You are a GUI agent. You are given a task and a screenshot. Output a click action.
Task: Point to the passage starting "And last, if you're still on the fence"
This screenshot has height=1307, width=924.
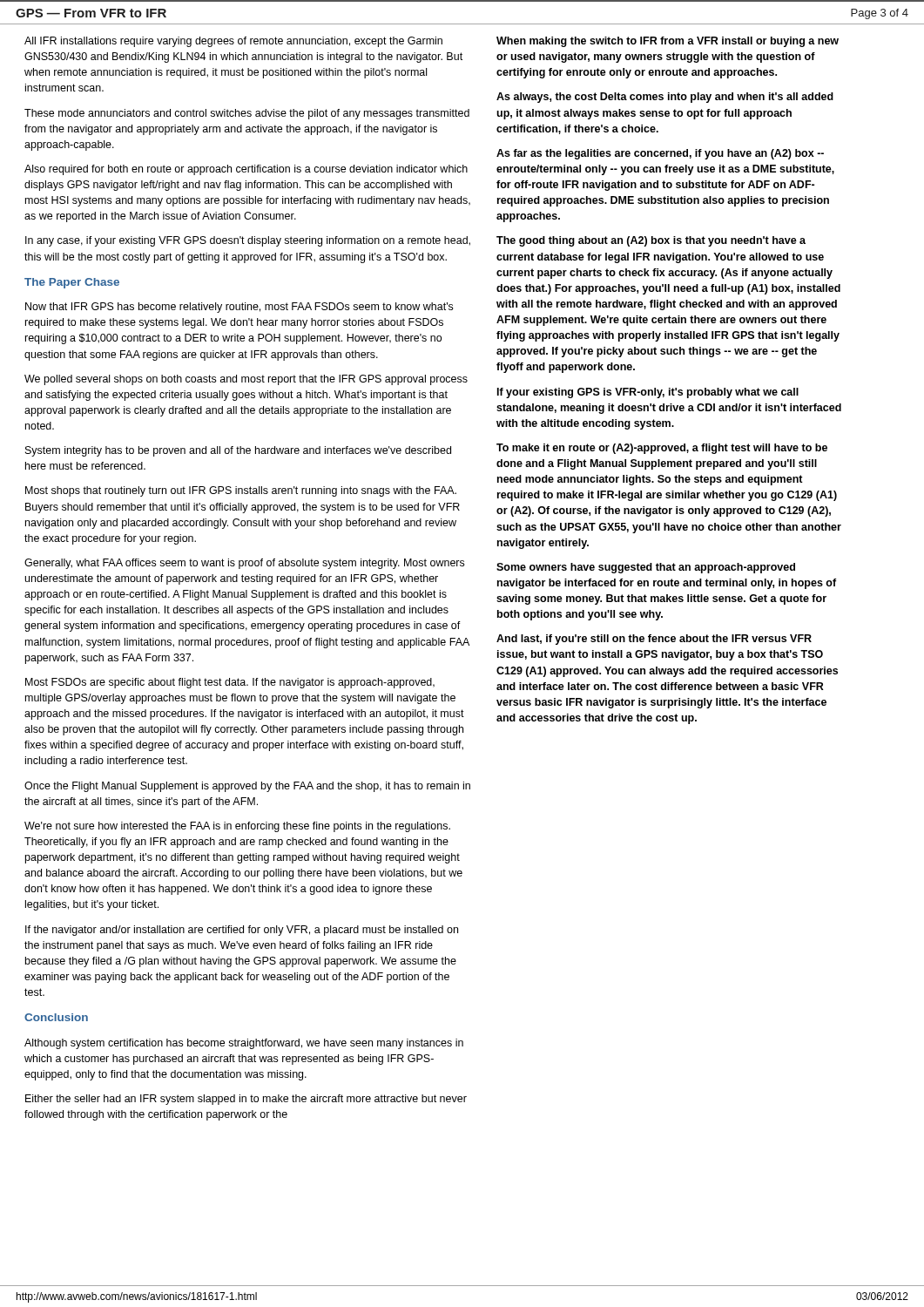[671, 678]
